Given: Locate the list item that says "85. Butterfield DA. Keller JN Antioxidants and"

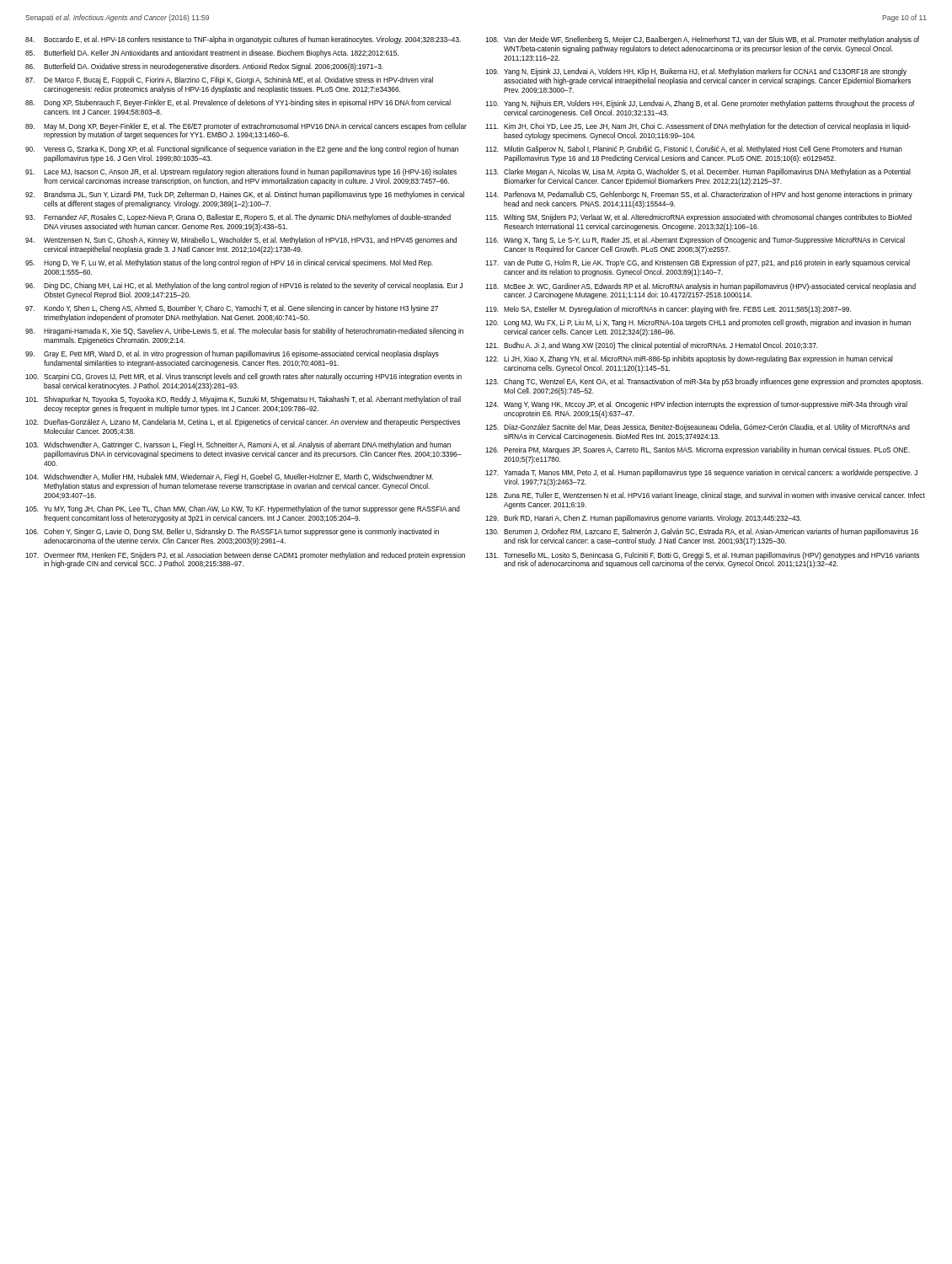Looking at the screenshot, I should pyautogui.click(x=246, y=54).
